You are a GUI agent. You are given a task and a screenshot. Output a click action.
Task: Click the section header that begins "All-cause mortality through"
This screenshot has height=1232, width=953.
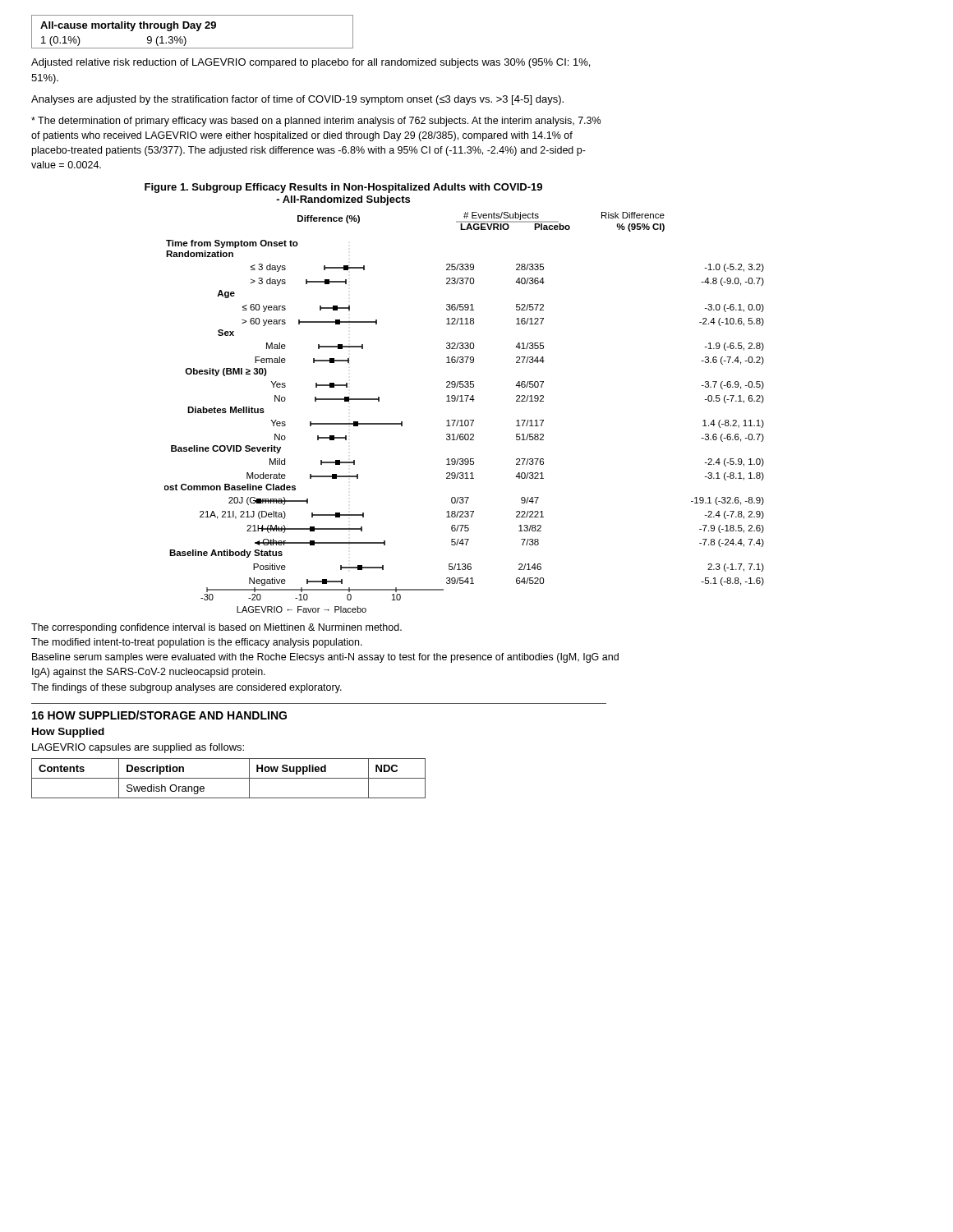tap(192, 32)
